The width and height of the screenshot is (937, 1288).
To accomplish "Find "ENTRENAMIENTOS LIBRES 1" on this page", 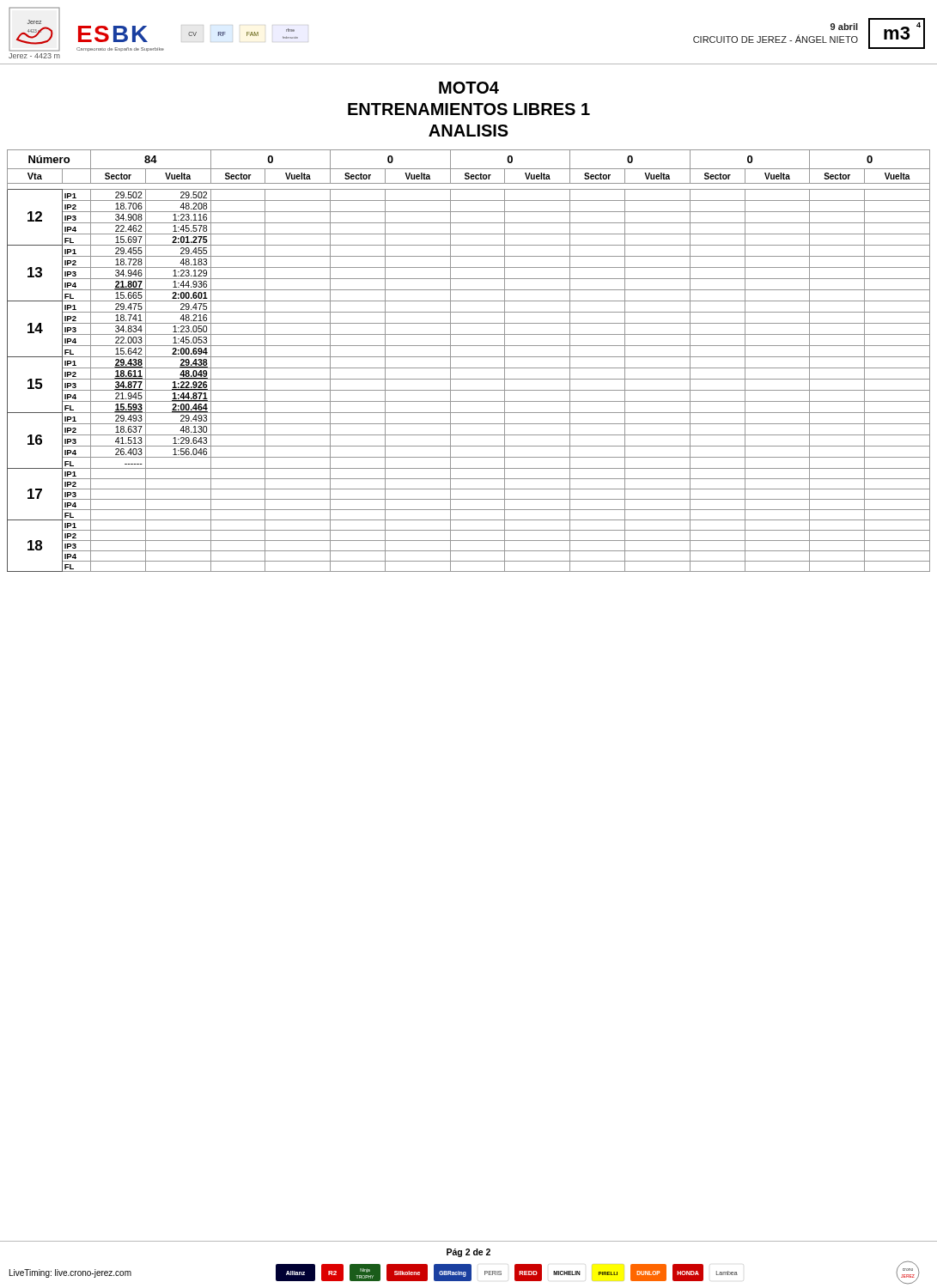I will click(x=468, y=109).
